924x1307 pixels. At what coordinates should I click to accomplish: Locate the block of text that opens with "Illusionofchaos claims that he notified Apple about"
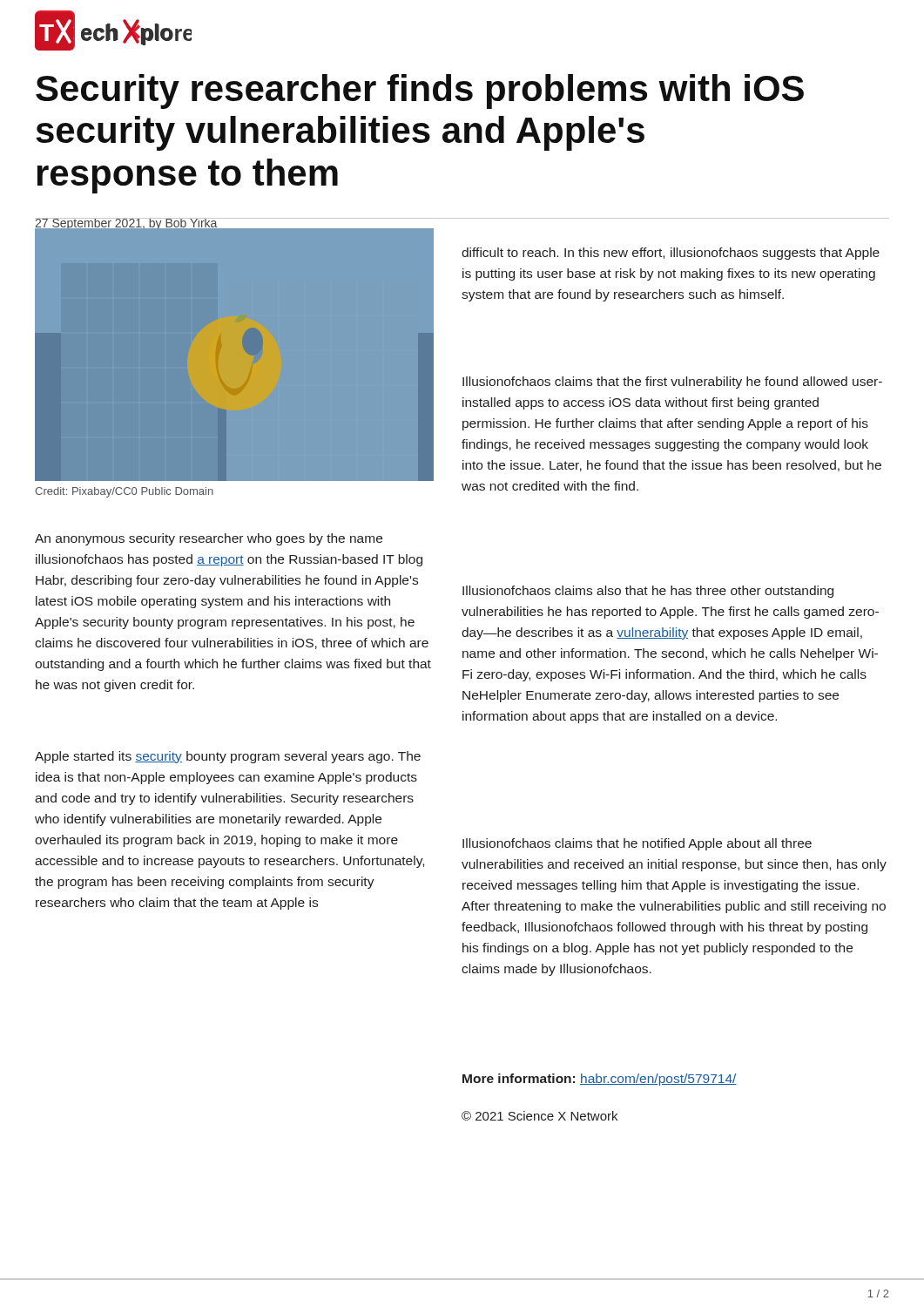pos(675,906)
